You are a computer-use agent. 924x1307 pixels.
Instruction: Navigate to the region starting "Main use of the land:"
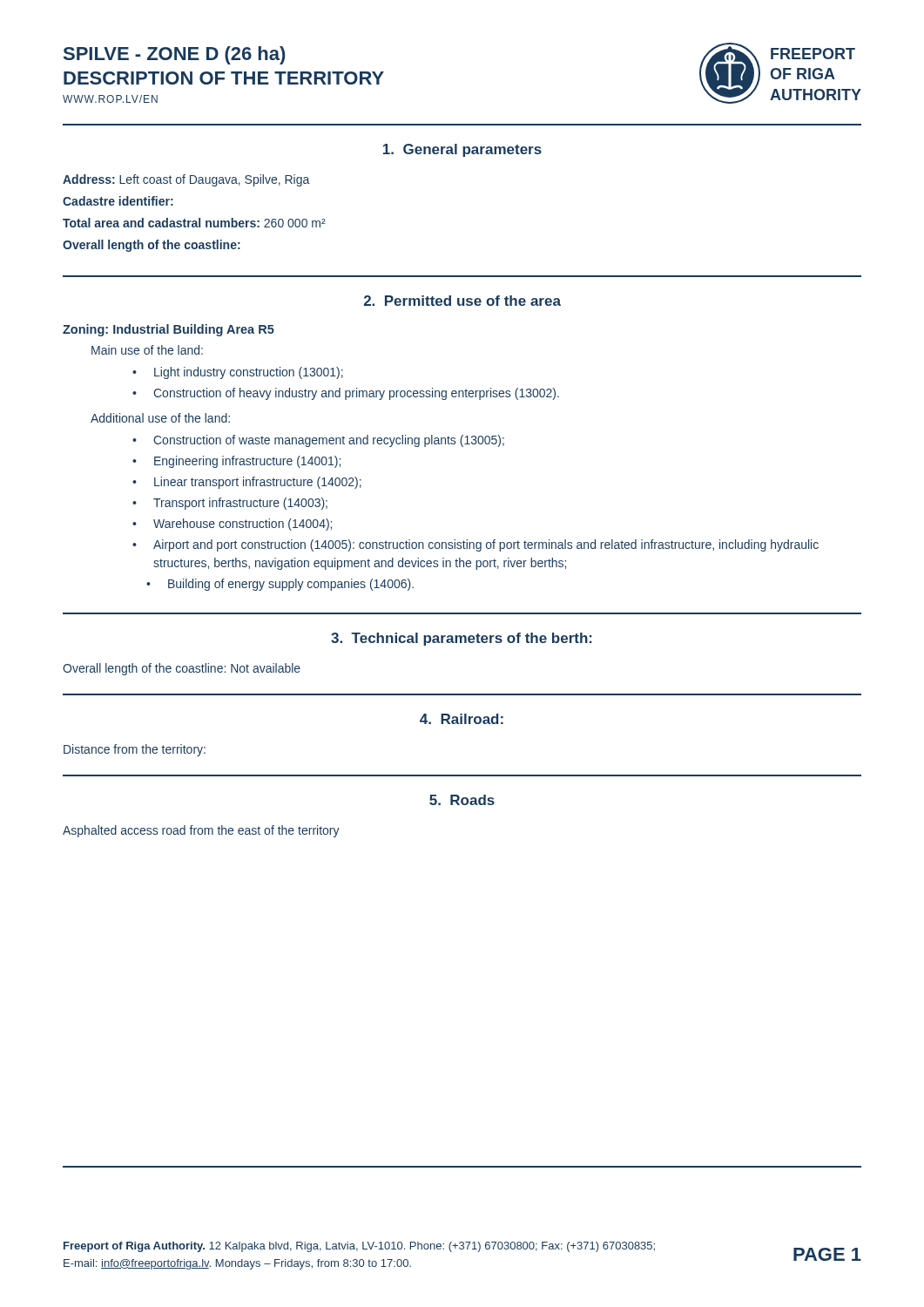(x=147, y=350)
